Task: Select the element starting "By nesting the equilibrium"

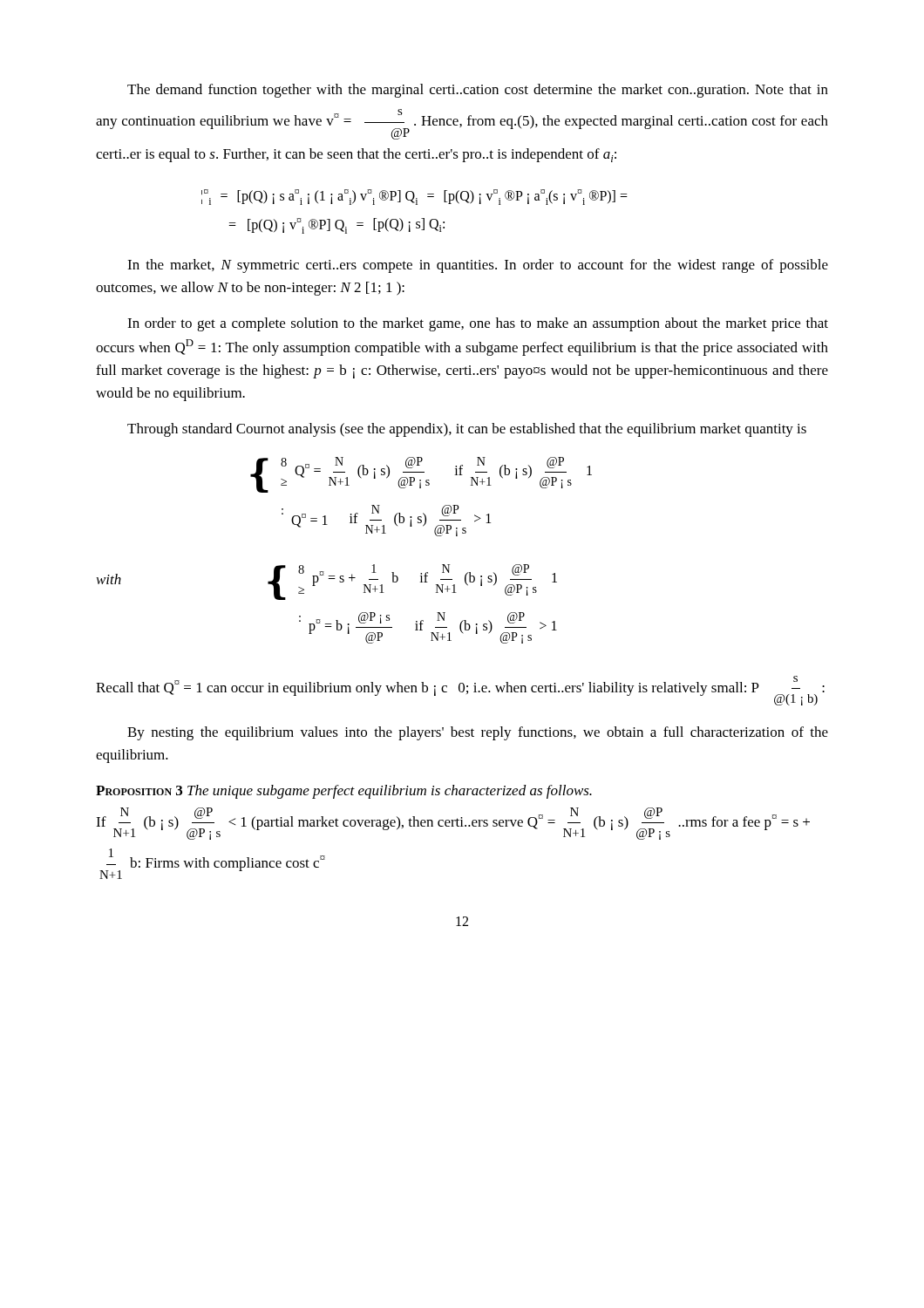Action: tap(462, 744)
